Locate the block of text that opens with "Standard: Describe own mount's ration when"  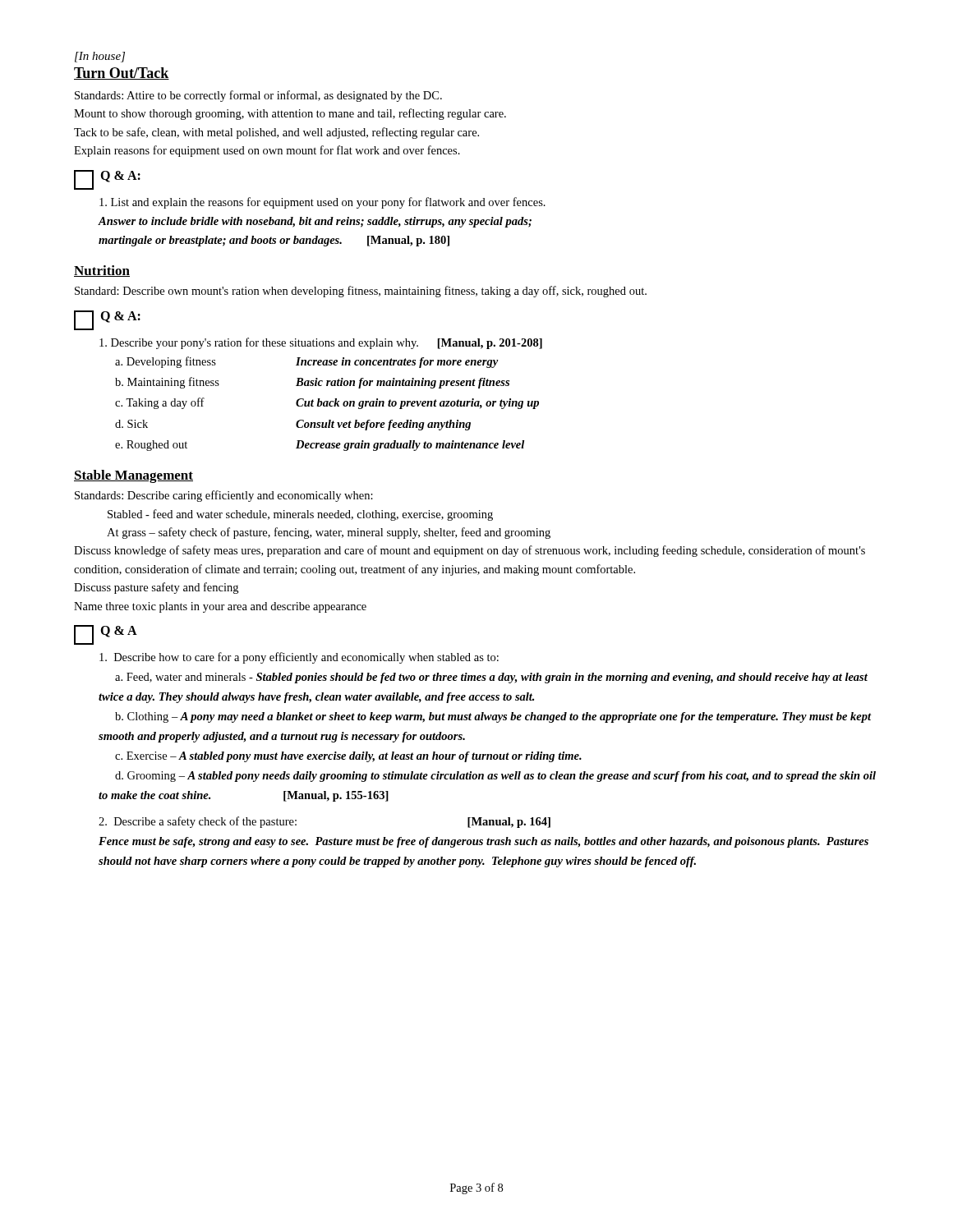pyautogui.click(x=361, y=291)
